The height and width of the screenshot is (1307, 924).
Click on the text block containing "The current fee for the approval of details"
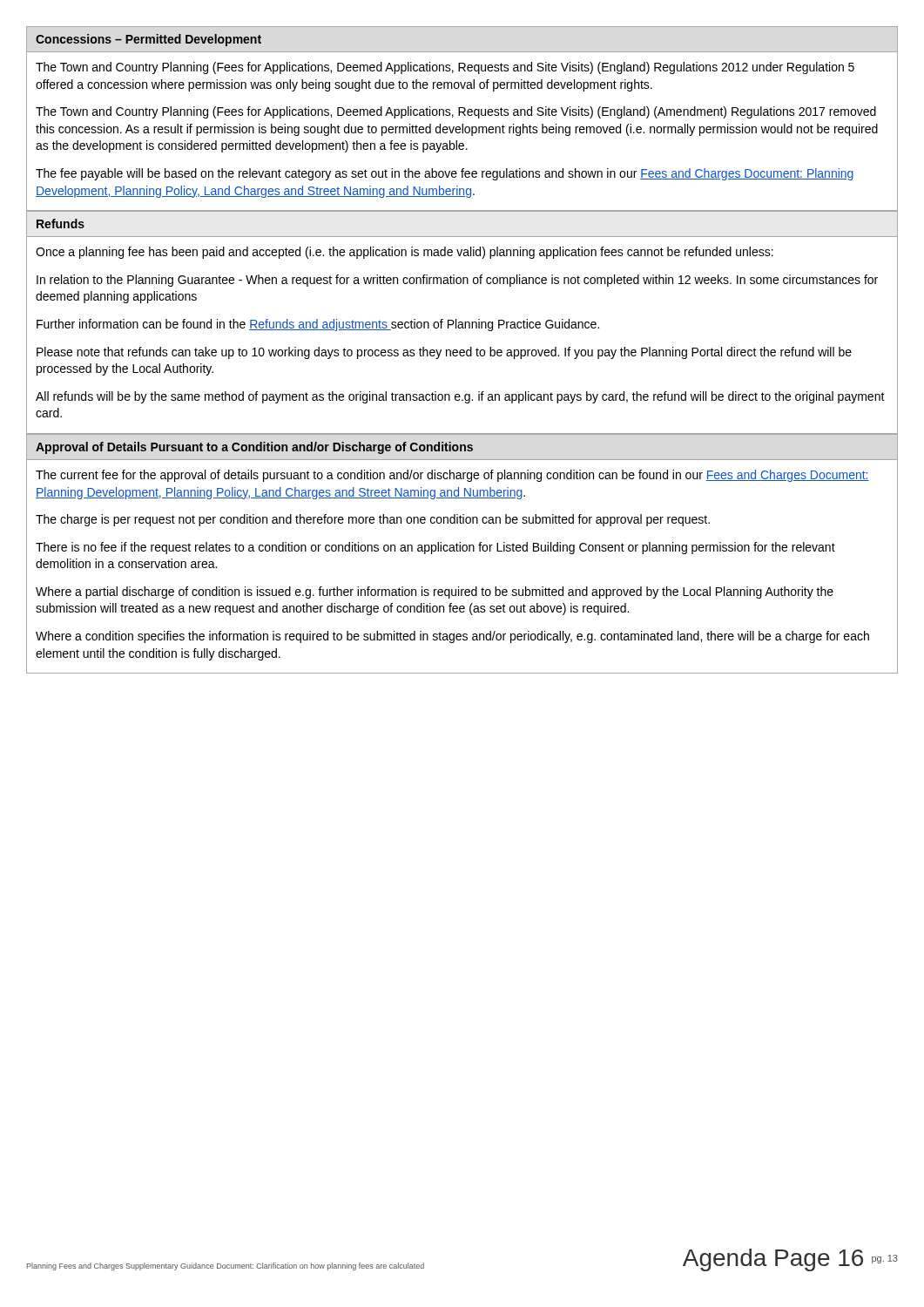point(452,476)
